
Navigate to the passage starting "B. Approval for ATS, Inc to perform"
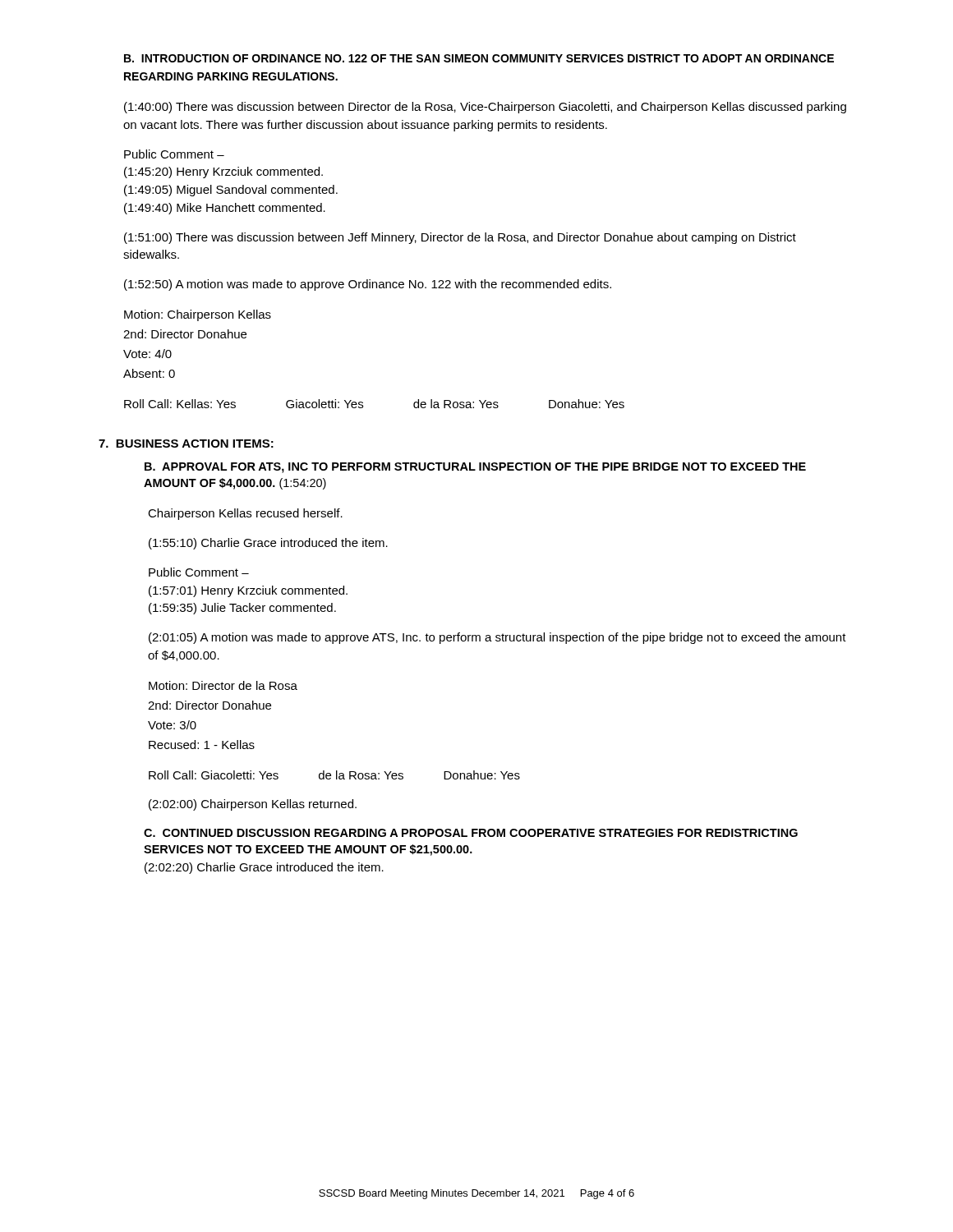coord(475,475)
